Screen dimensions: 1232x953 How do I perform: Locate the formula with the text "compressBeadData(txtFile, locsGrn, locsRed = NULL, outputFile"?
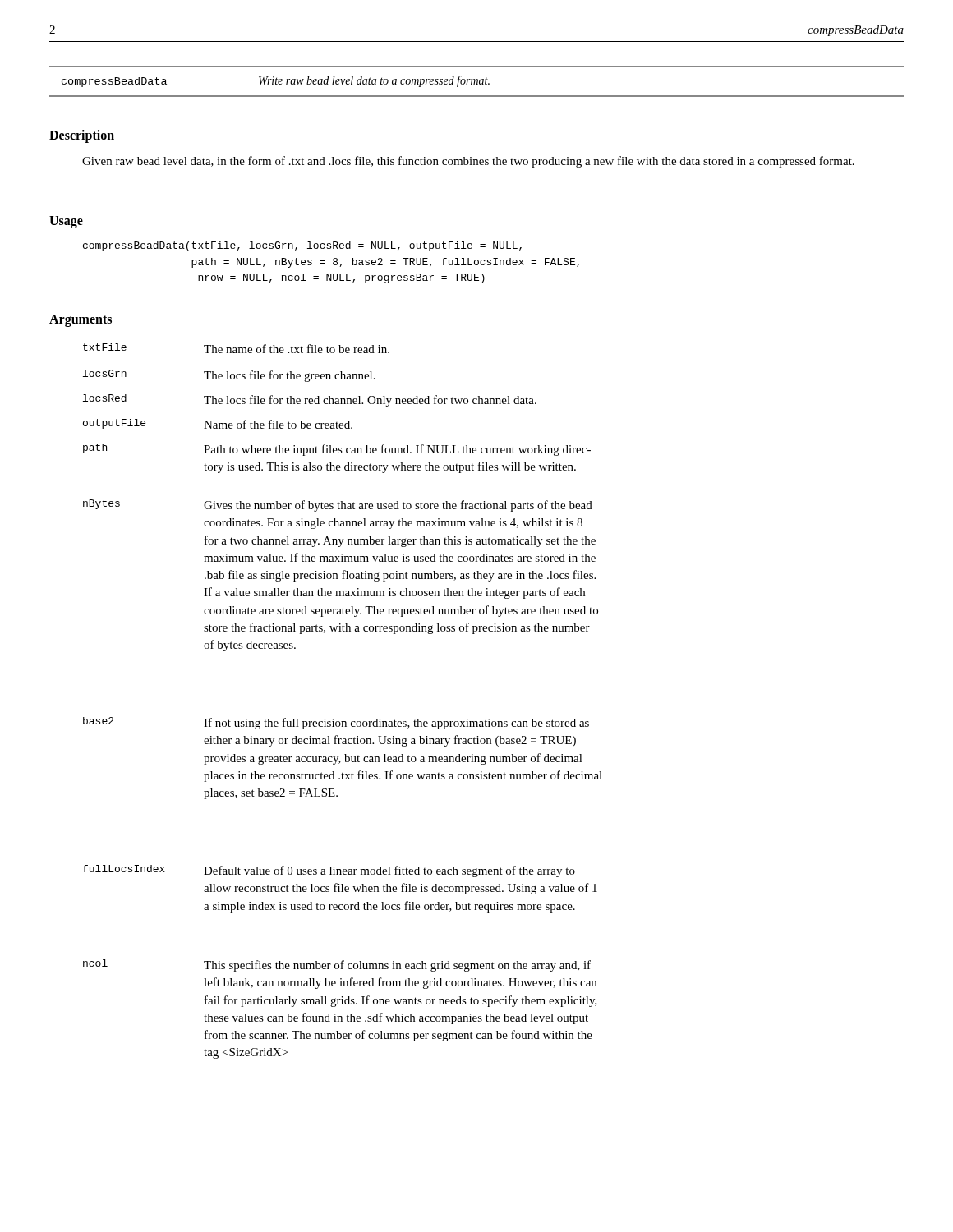coord(332,262)
